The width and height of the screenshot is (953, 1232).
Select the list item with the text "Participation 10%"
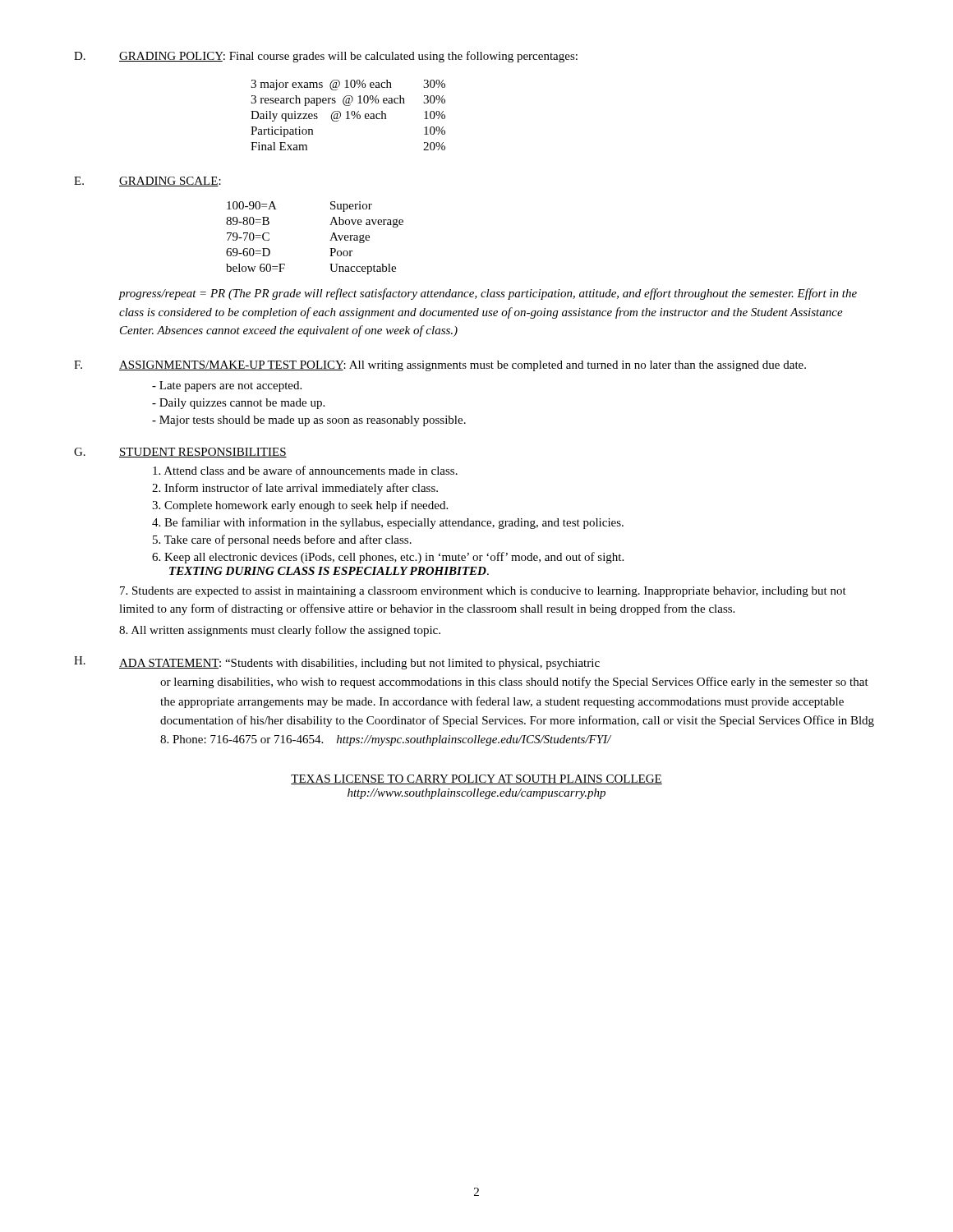281,132
